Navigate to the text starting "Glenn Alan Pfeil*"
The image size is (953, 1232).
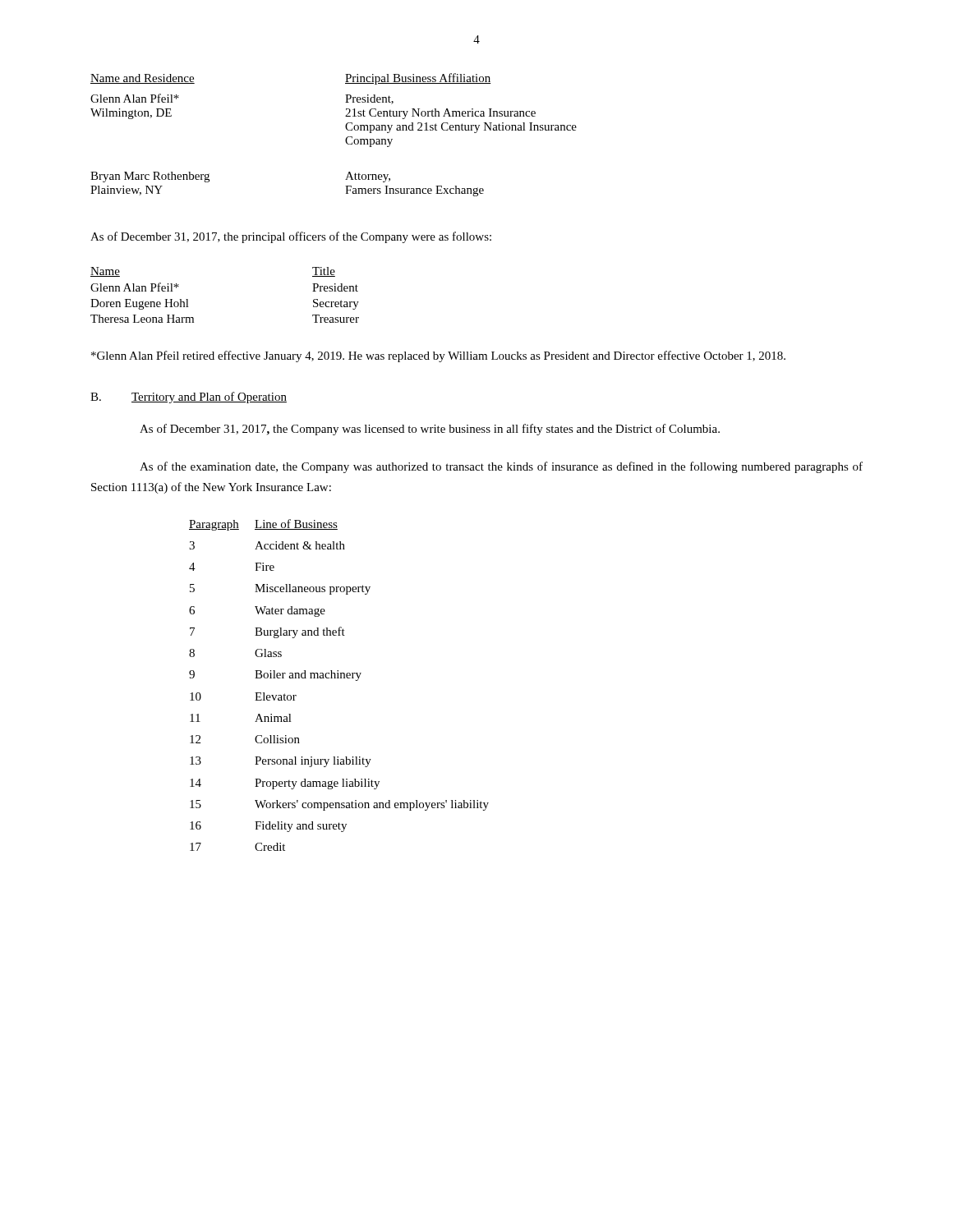[476, 120]
